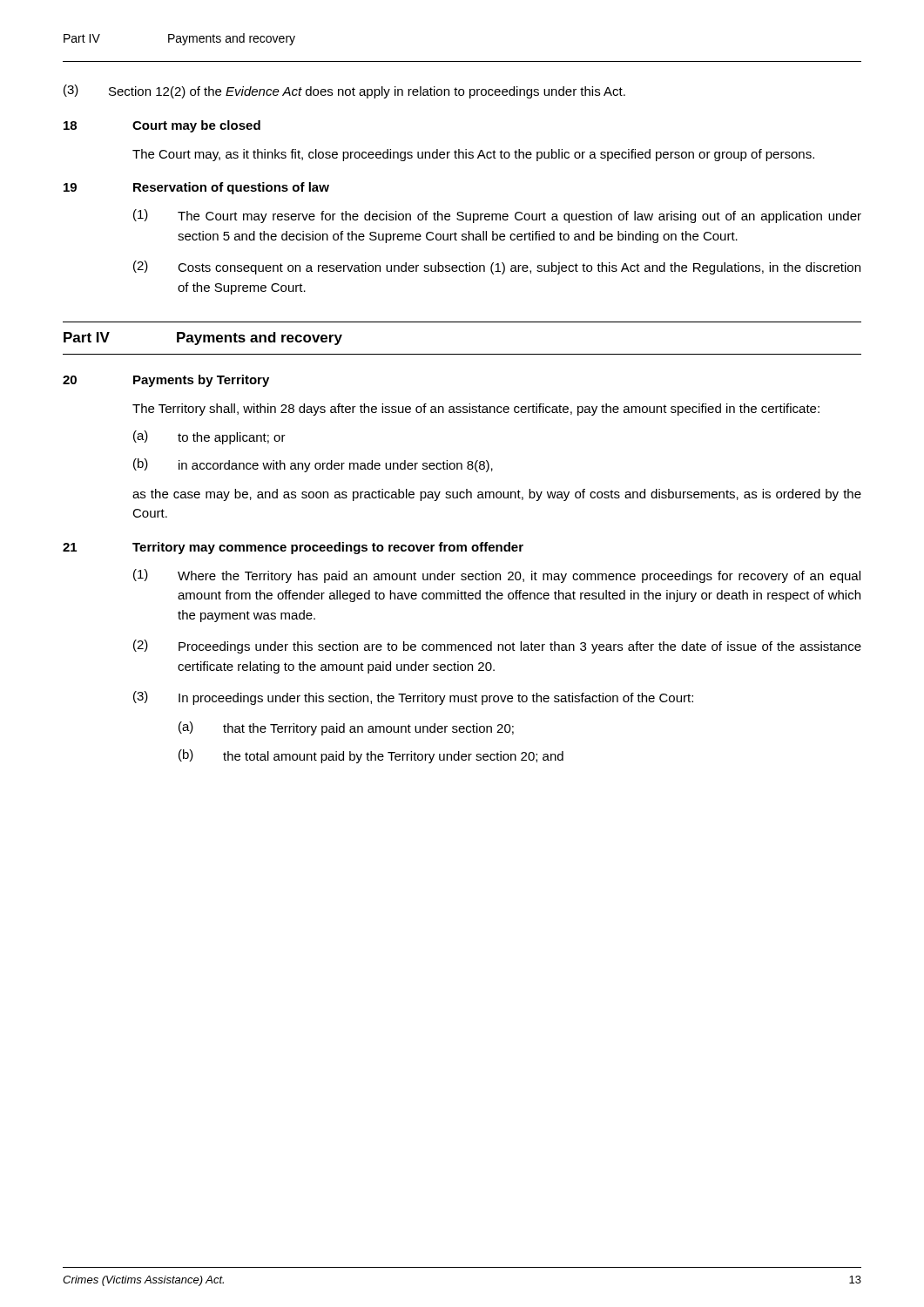Viewport: 924px width, 1307px height.
Task: Select the section header containing "Part IV Payments and recovery"
Action: click(x=202, y=338)
